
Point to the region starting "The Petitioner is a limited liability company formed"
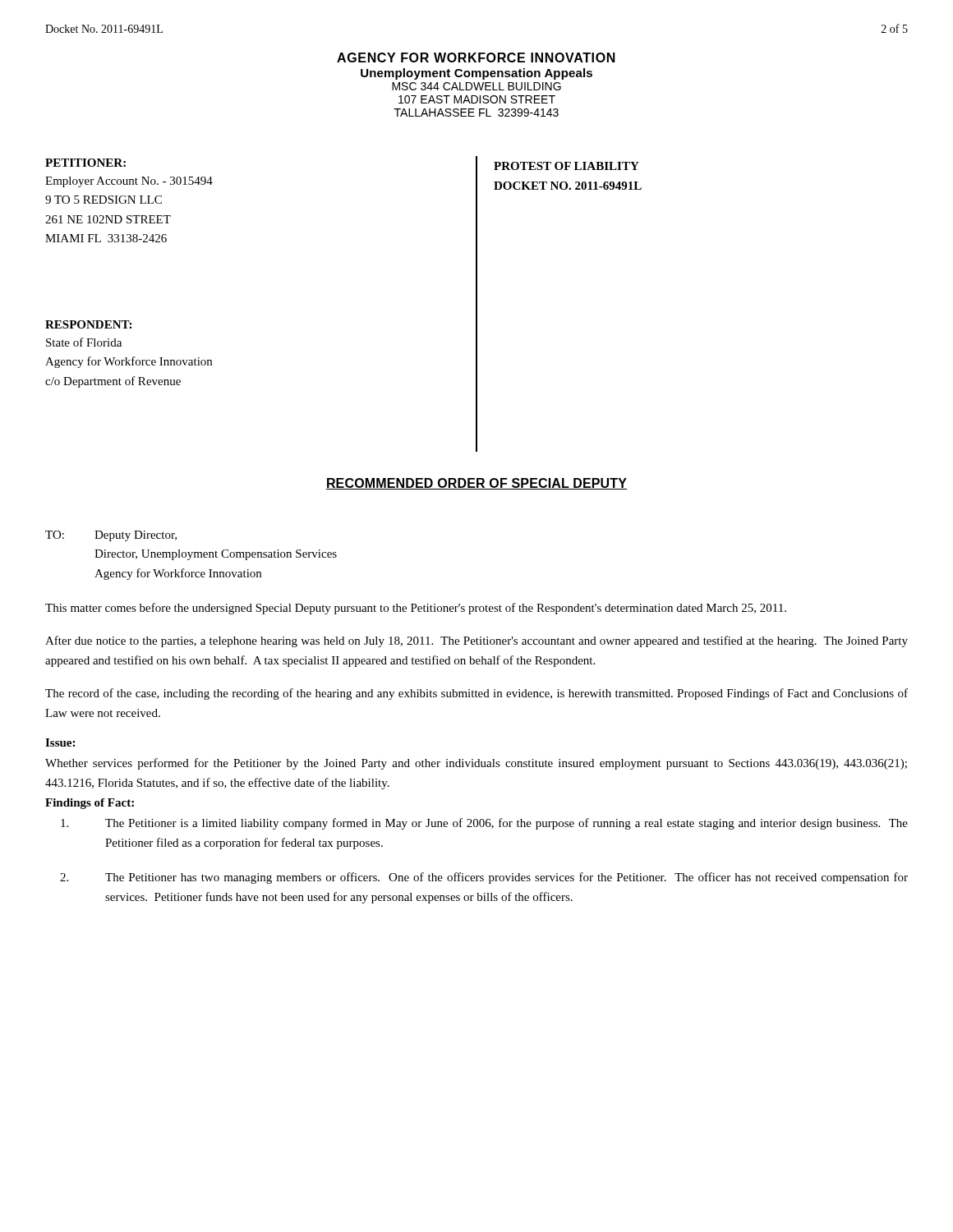pos(476,833)
